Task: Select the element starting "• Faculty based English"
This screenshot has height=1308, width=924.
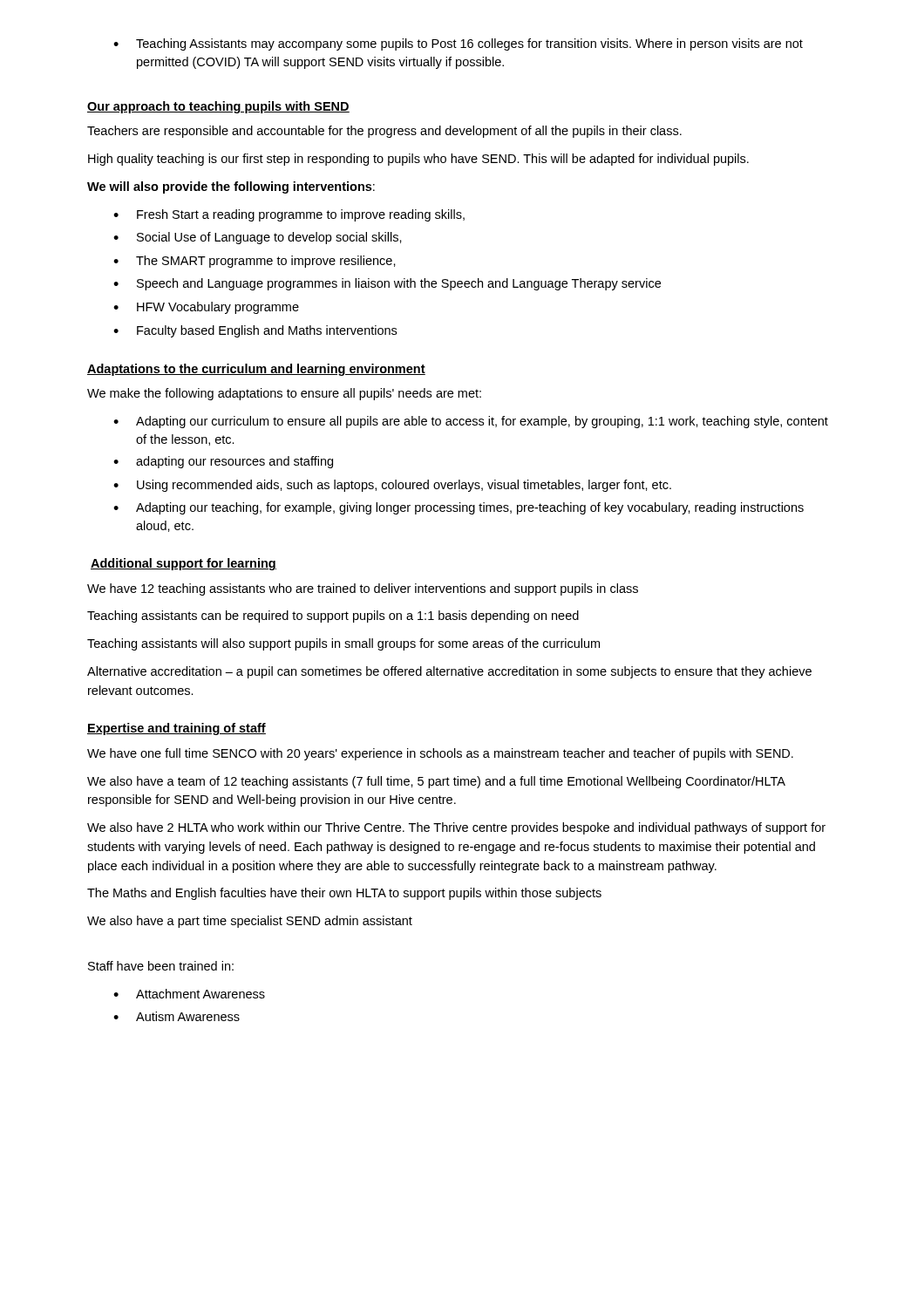Action: 255,331
